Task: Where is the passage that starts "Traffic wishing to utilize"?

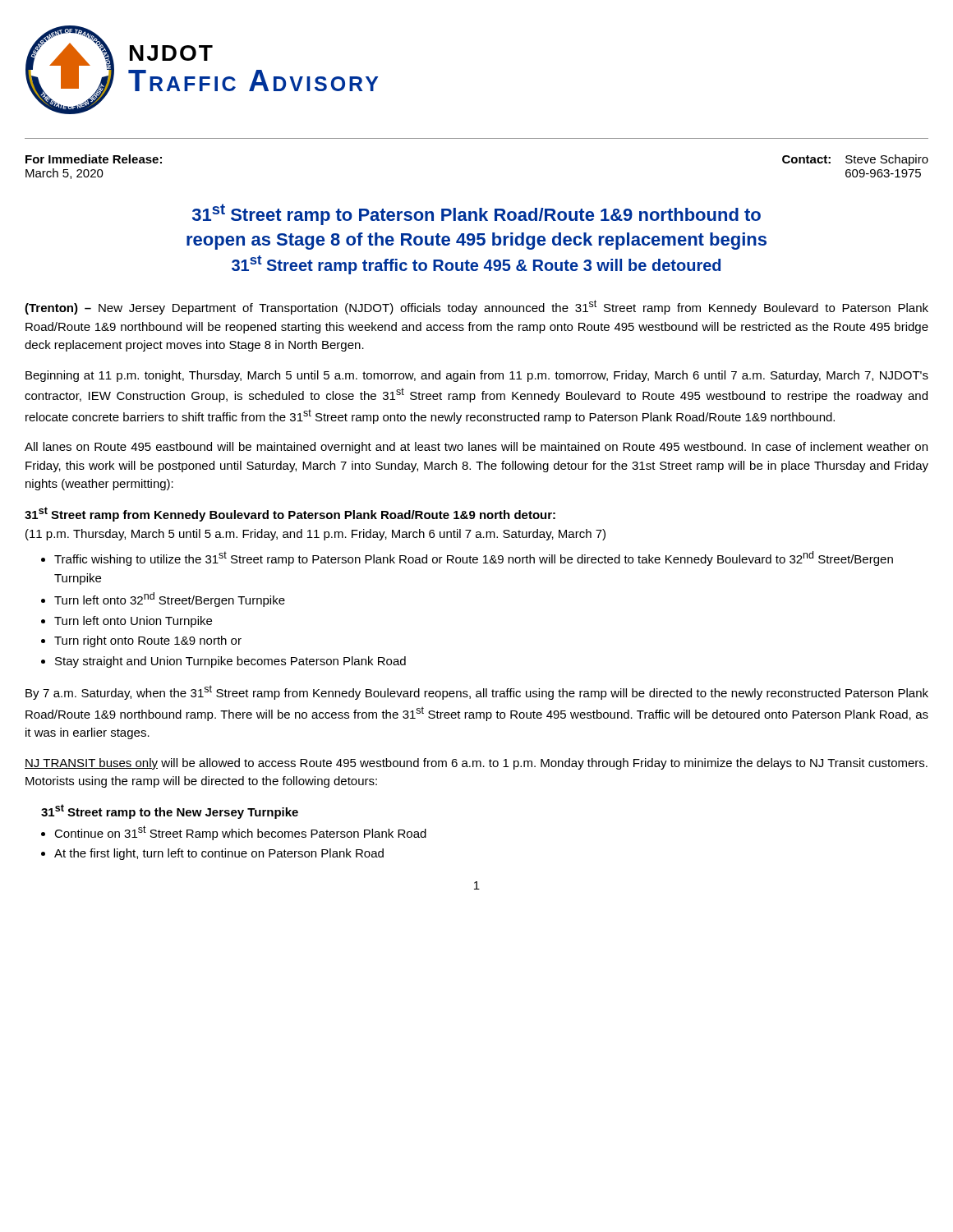Action: coord(474,567)
